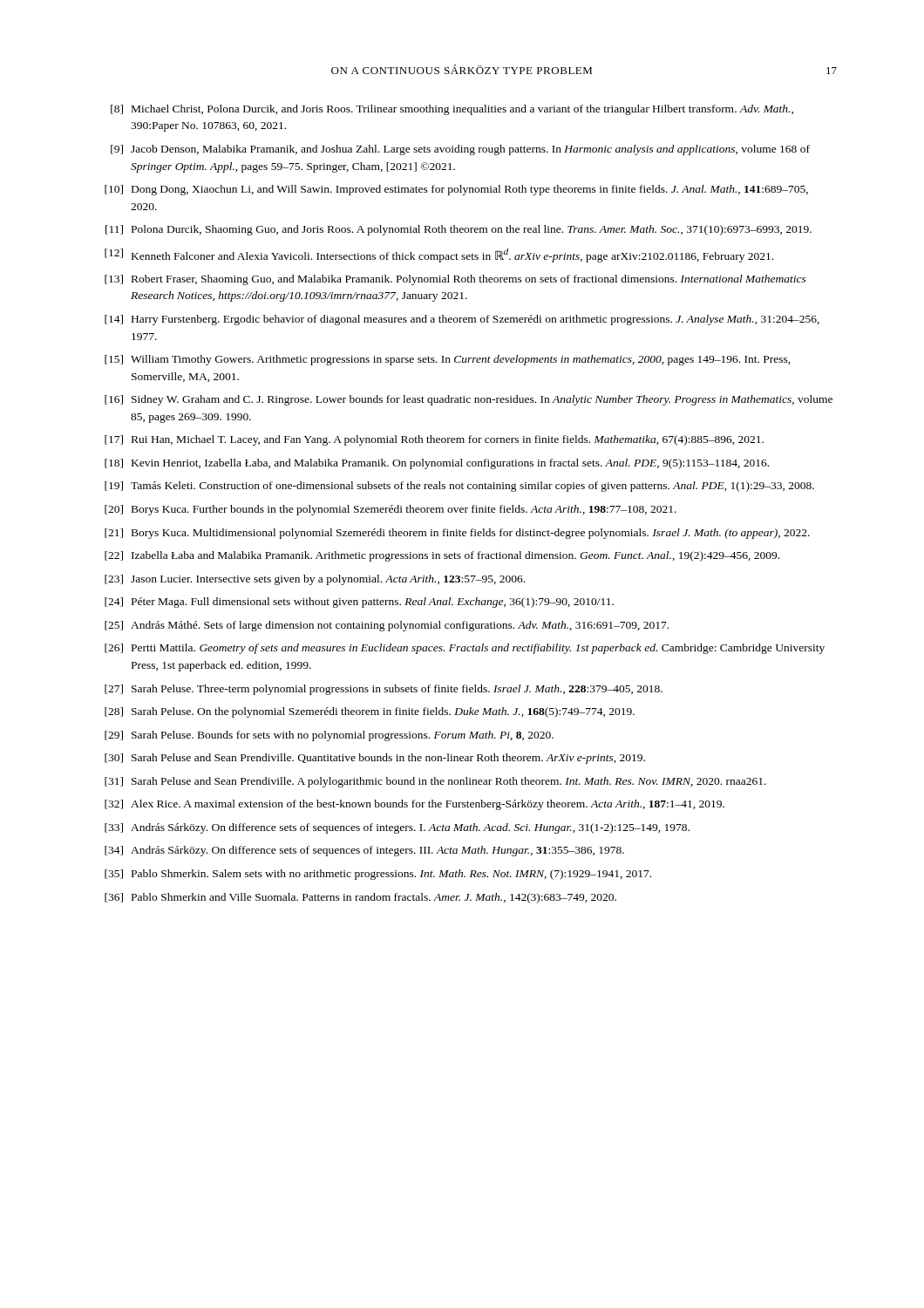Viewport: 924px width, 1308px height.
Task: Select the block starting "[28] Sarah Peluse. On the polynomial Szemerédi"
Action: pos(462,711)
